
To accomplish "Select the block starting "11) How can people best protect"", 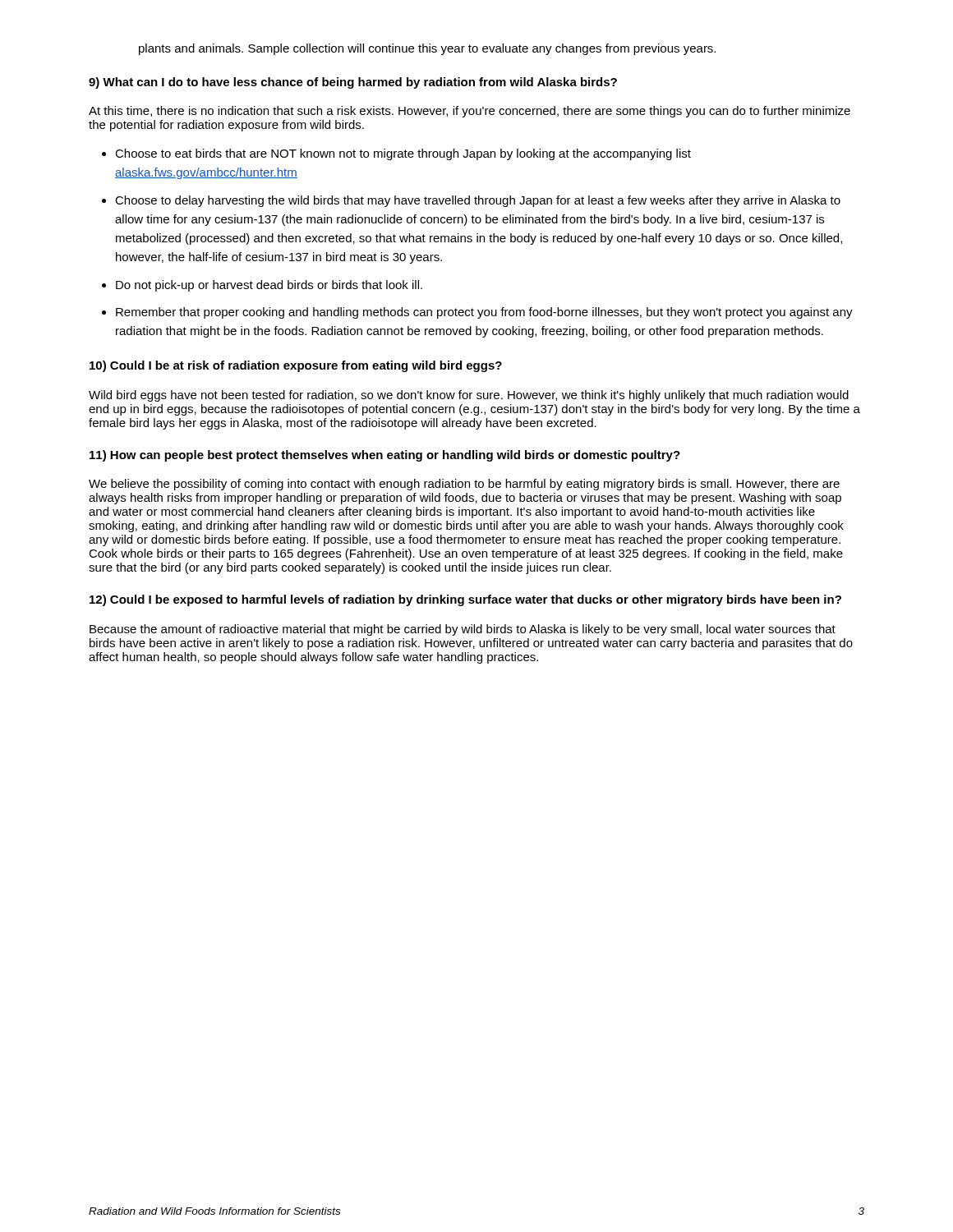I will pos(385,454).
